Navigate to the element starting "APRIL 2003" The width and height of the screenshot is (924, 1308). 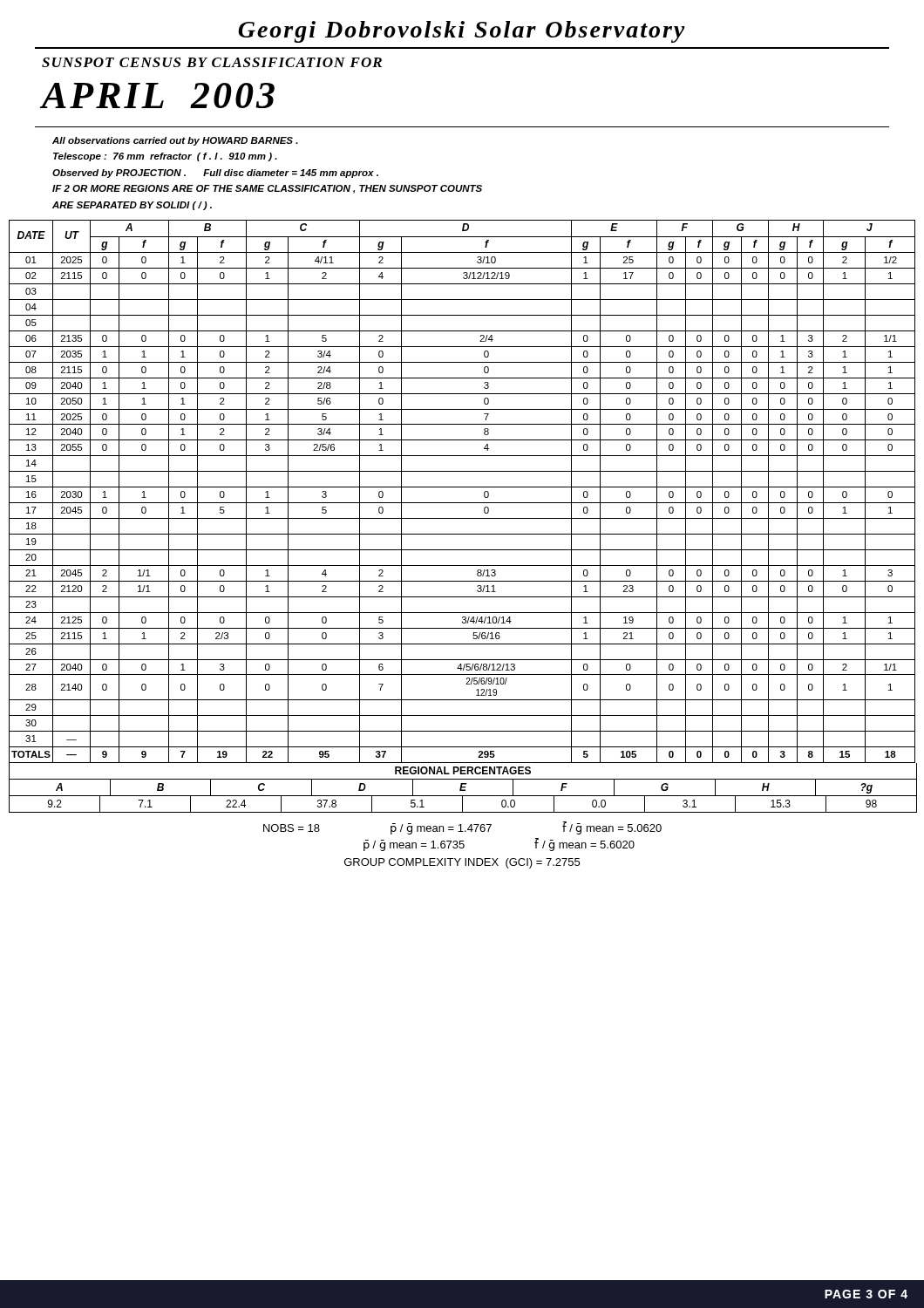click(x=160, y=95)
